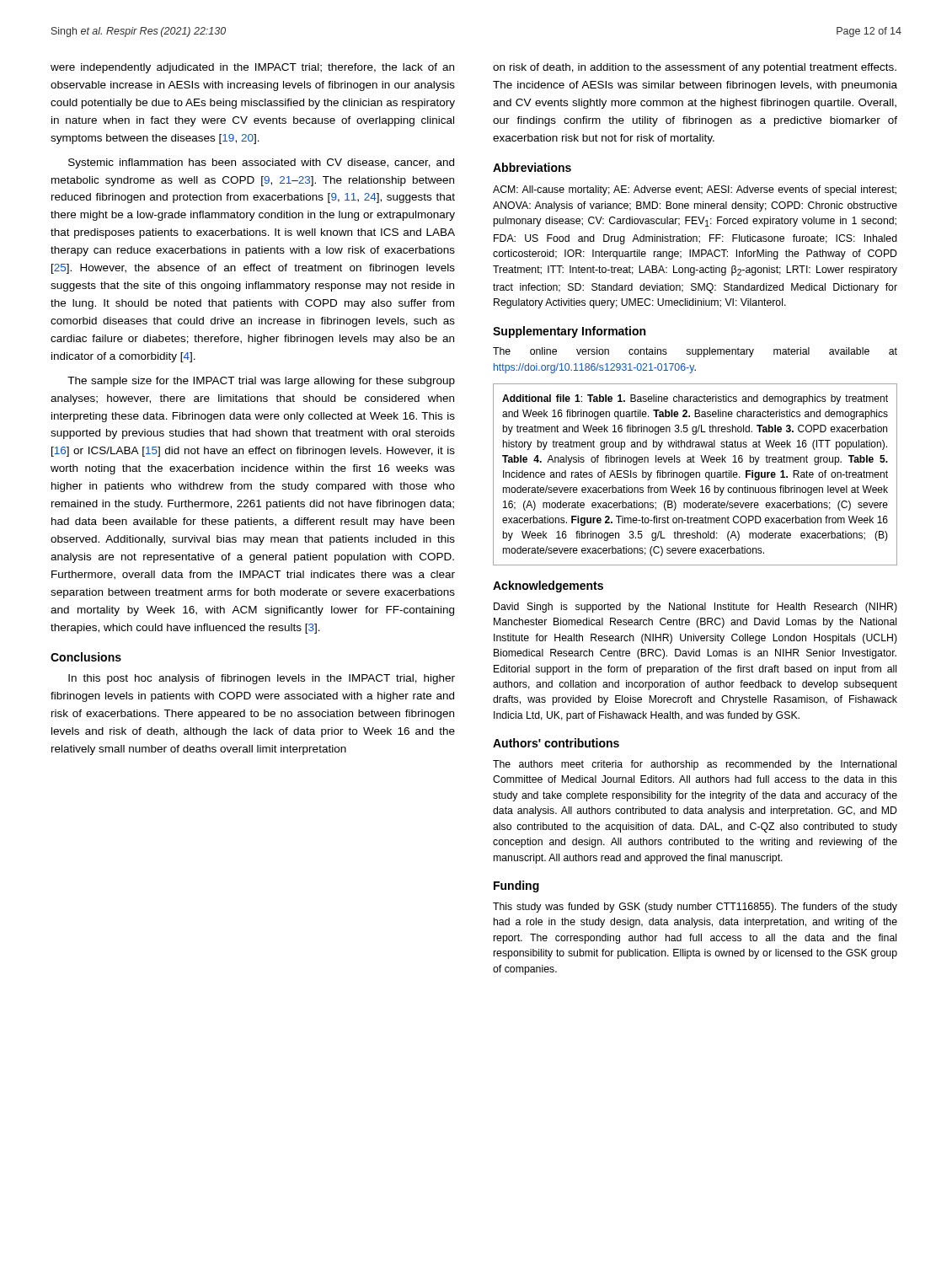Where is the passage that starts "The online version contains supplementary material available"?

tap(695, 360)
